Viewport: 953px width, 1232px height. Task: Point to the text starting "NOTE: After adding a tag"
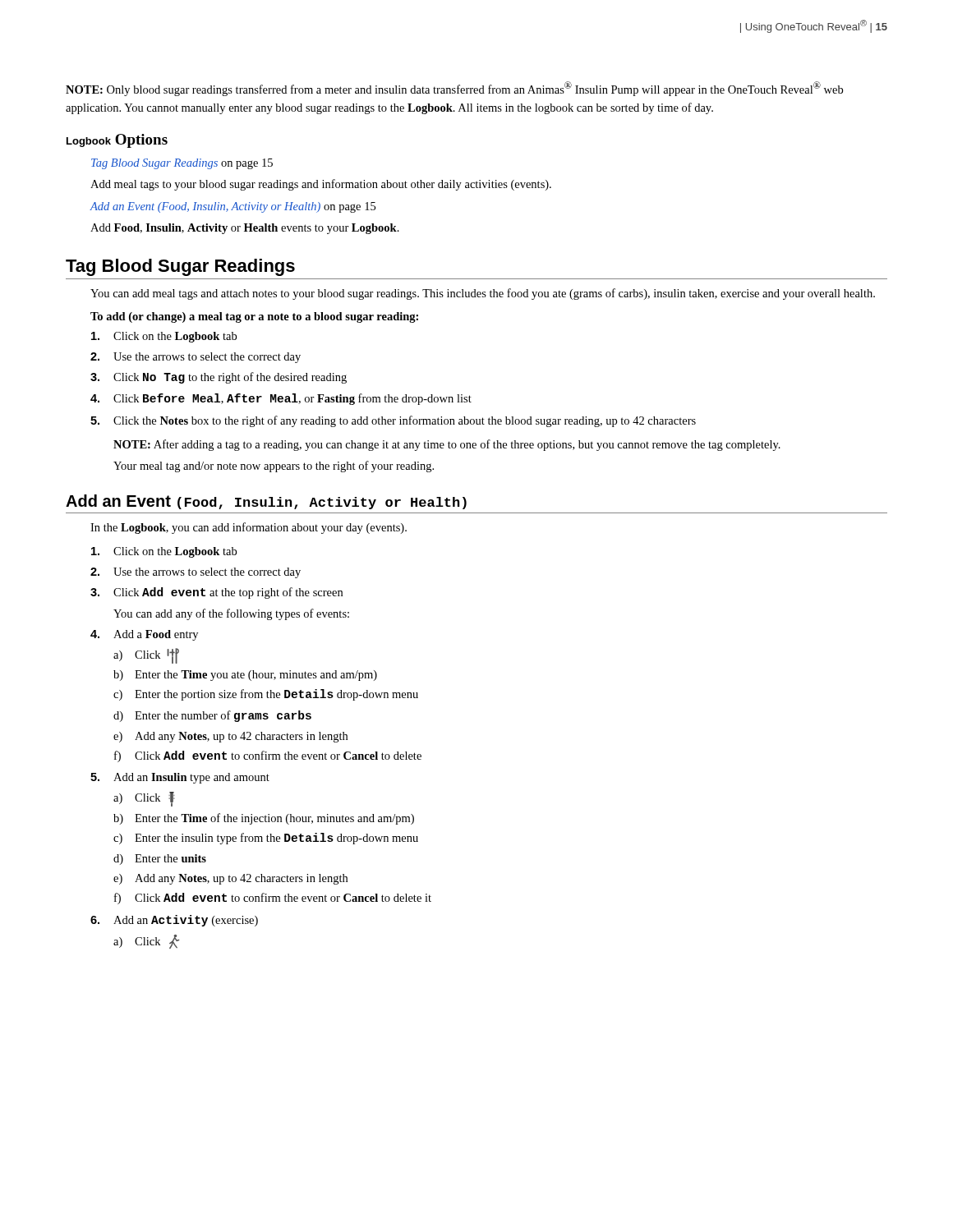click(x=447, y=444)
